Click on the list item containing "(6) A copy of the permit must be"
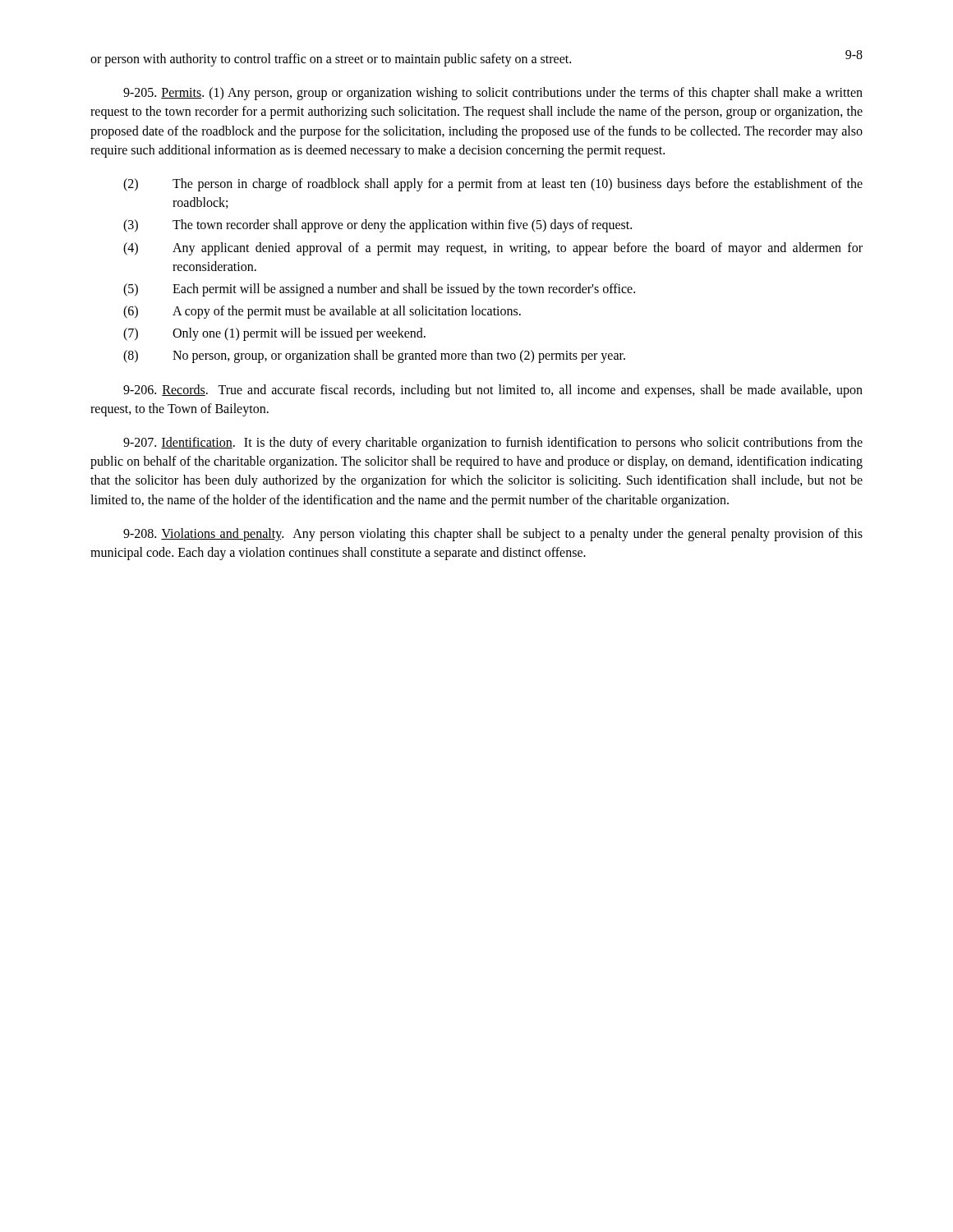953x1232 pixels. coord(476,311)
